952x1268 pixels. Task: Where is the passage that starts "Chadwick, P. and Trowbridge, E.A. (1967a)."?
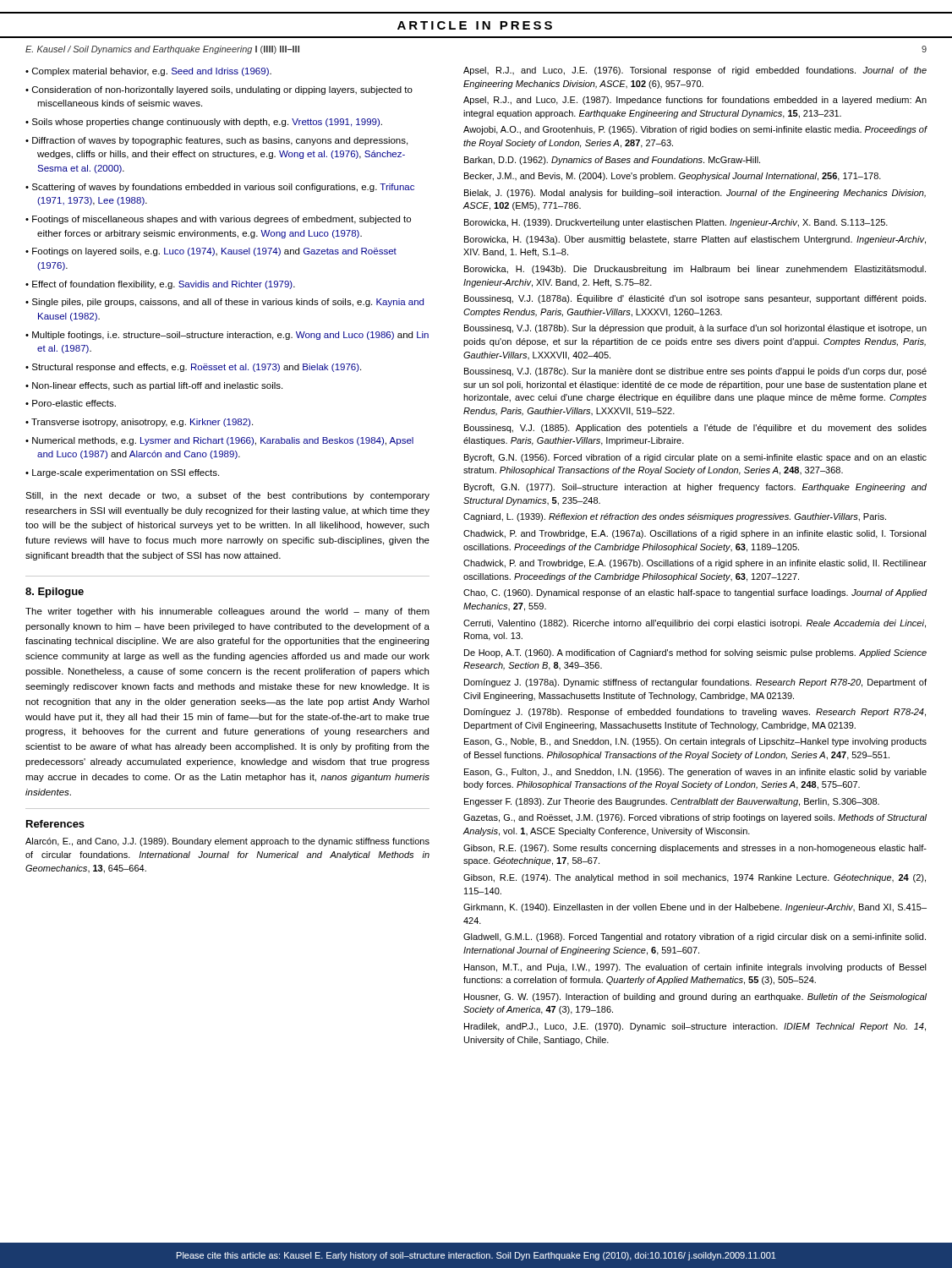click(695, 540)
